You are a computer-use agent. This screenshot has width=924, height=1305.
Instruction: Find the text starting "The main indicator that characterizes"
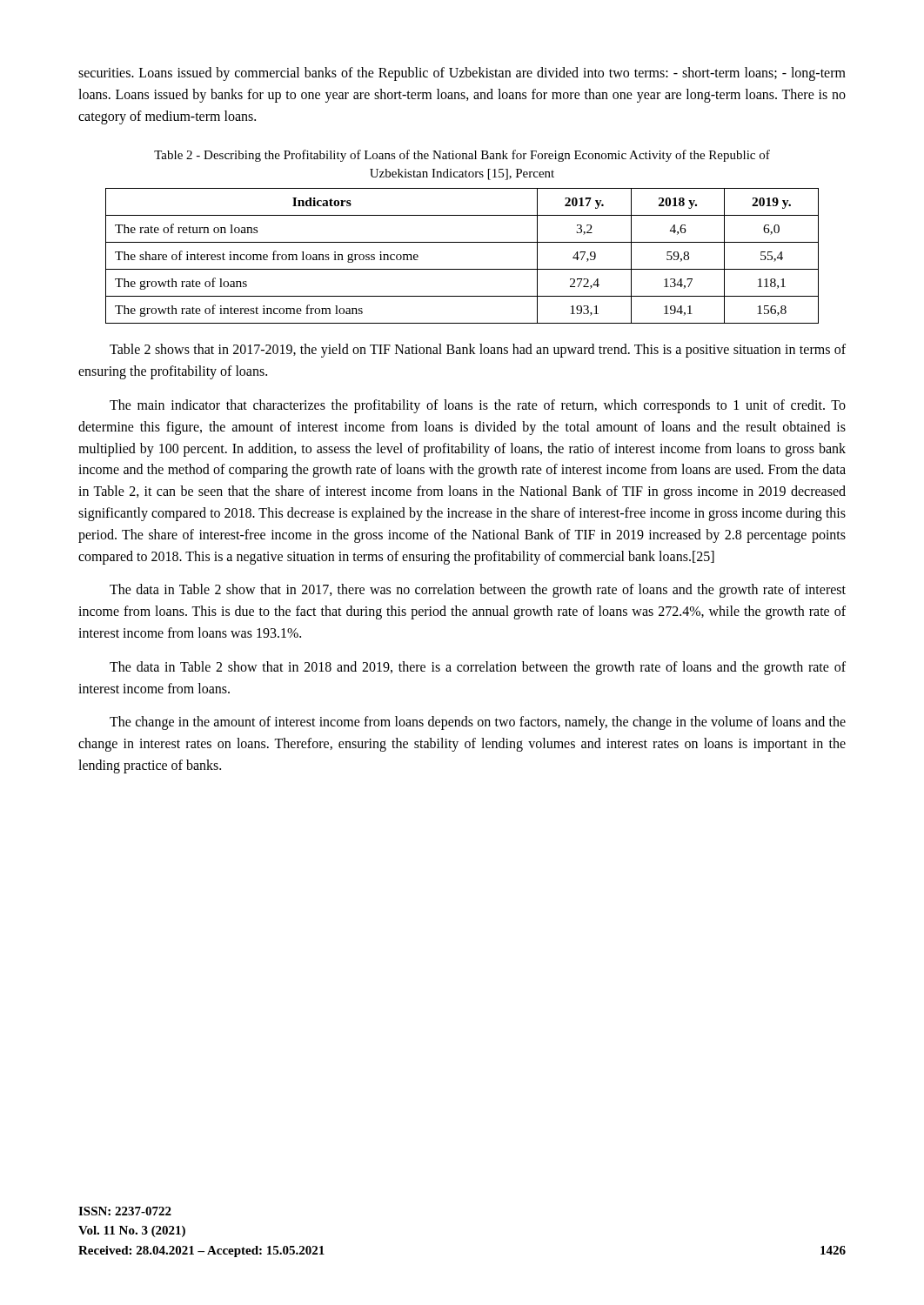(x=462, y=481)
